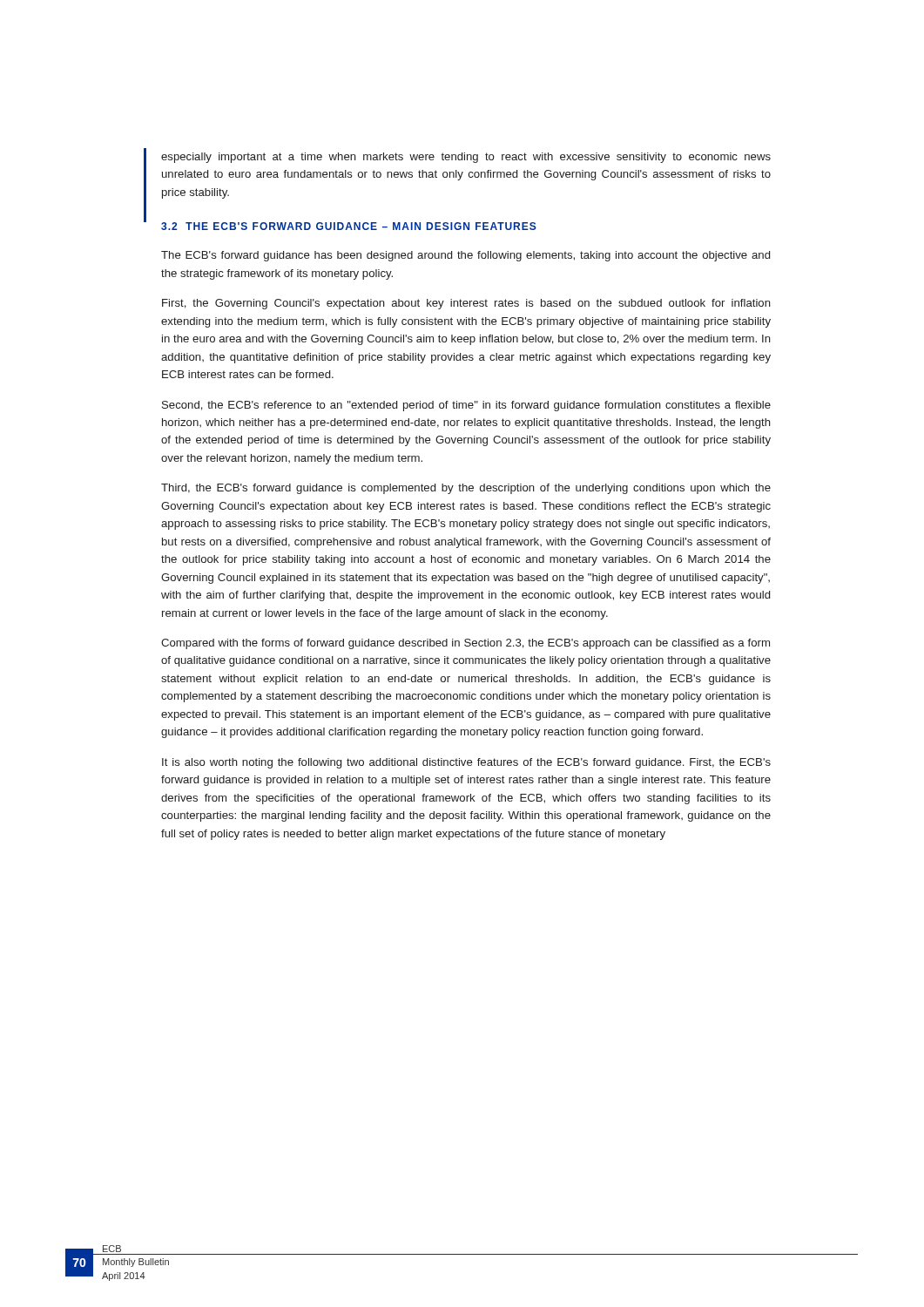This screenshot has height=1307, width=924.
Task: Select the region starting "It is also worth noting the"
Action: pos(466,797)
